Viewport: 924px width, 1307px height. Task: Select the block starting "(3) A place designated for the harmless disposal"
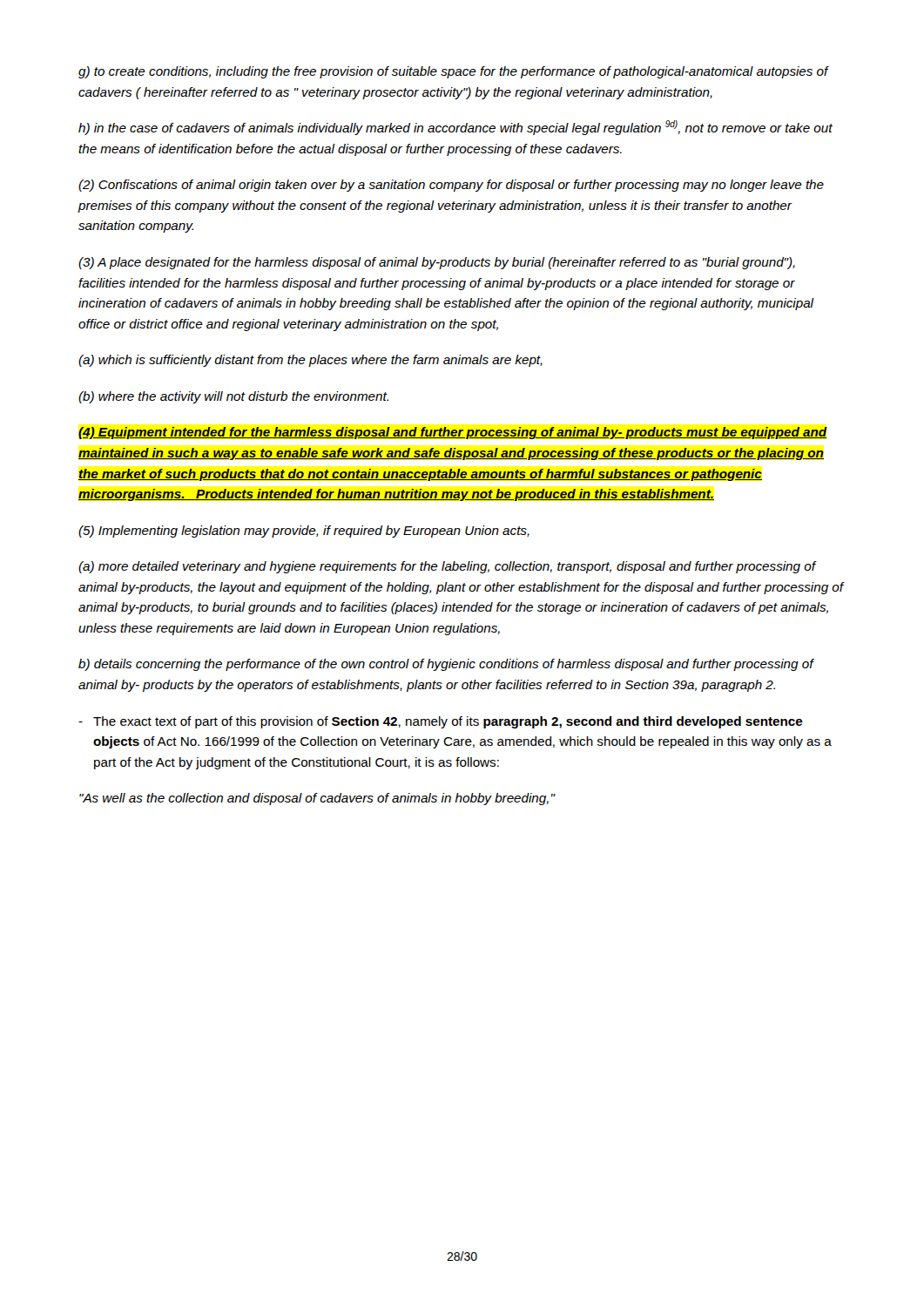coord(446,293)
